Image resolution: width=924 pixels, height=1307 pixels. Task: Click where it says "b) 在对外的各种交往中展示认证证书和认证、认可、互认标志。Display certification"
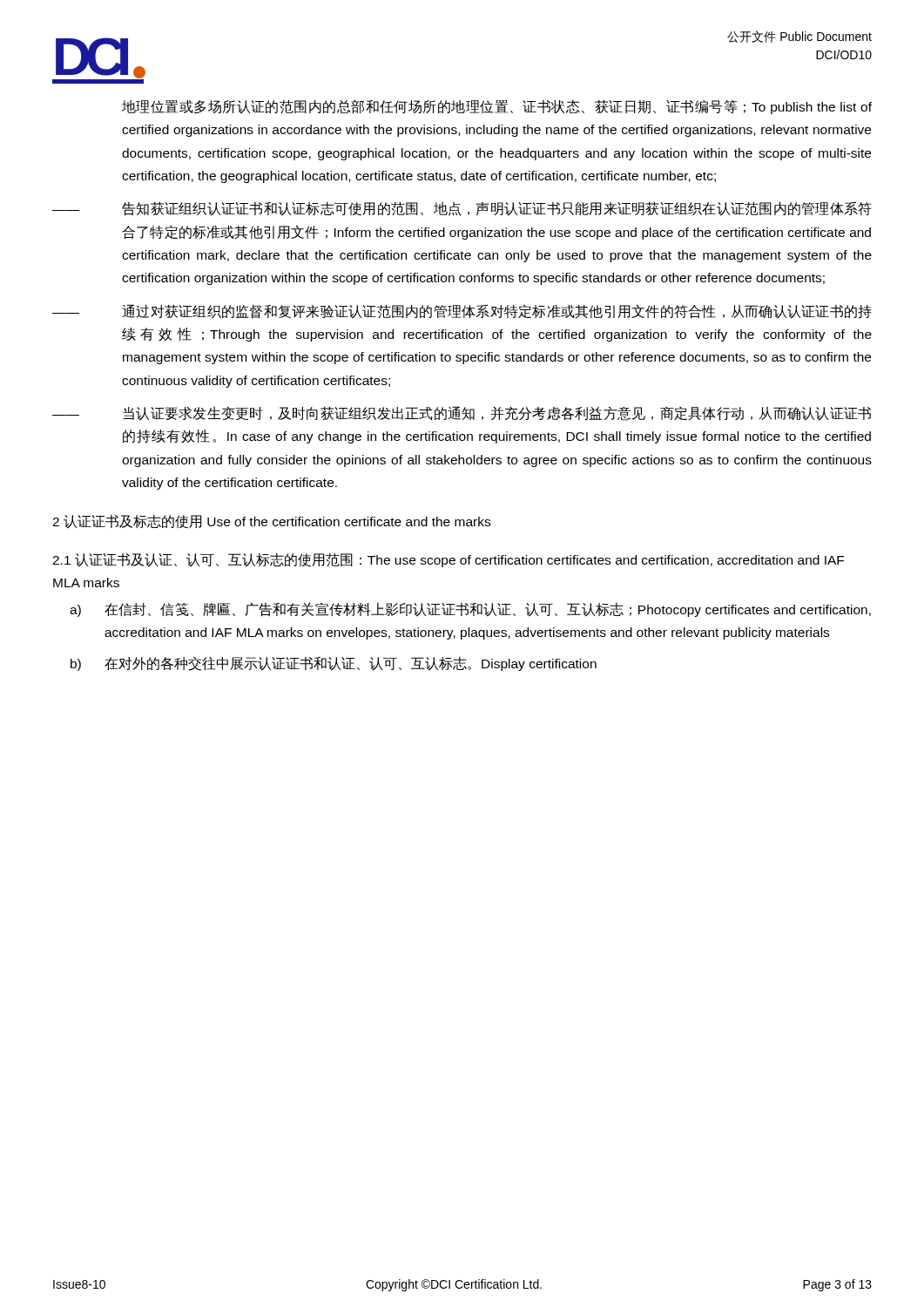click(x=333, y=664)
